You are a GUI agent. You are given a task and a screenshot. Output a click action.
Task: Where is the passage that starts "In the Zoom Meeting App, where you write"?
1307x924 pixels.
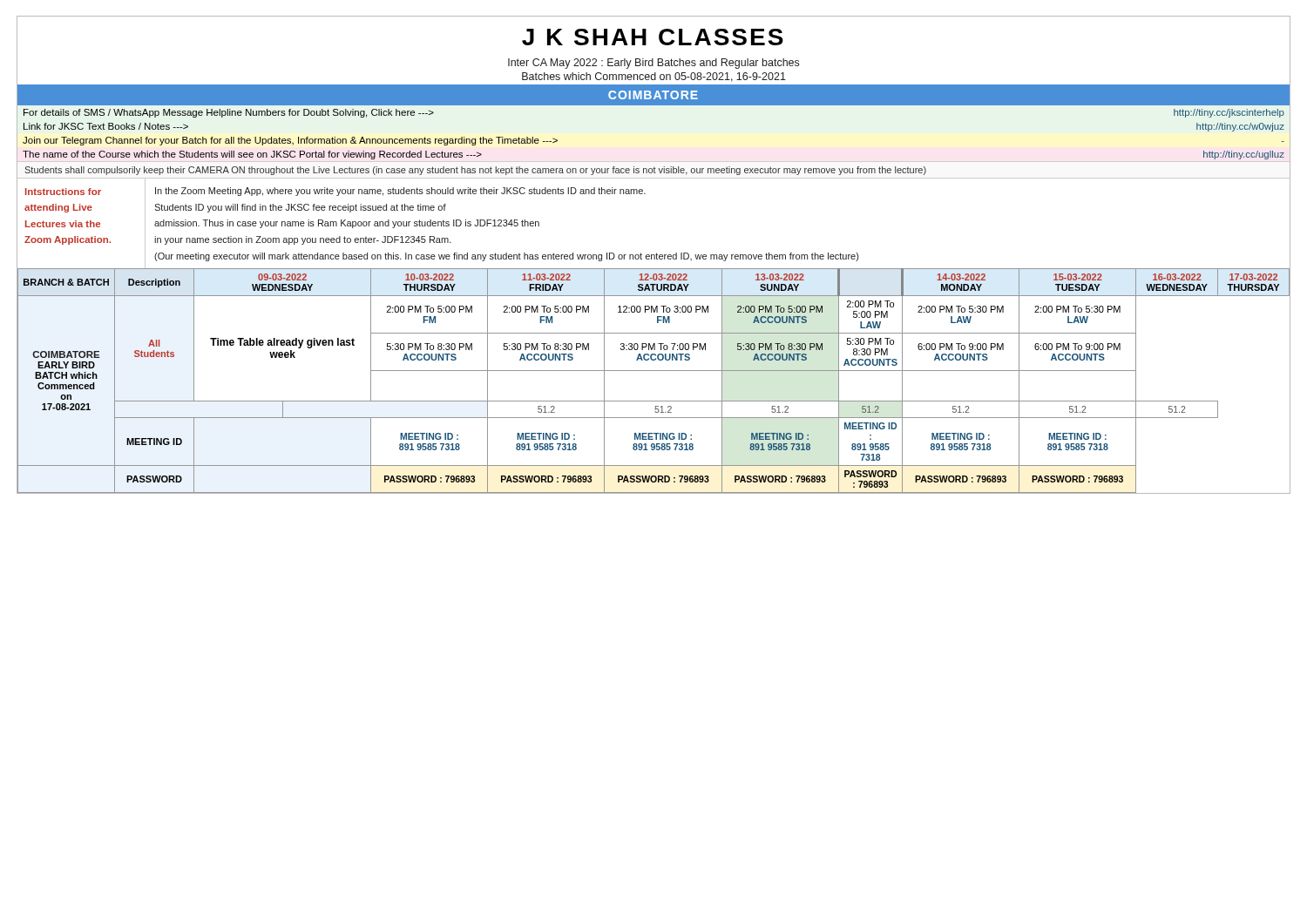point(507,223)
